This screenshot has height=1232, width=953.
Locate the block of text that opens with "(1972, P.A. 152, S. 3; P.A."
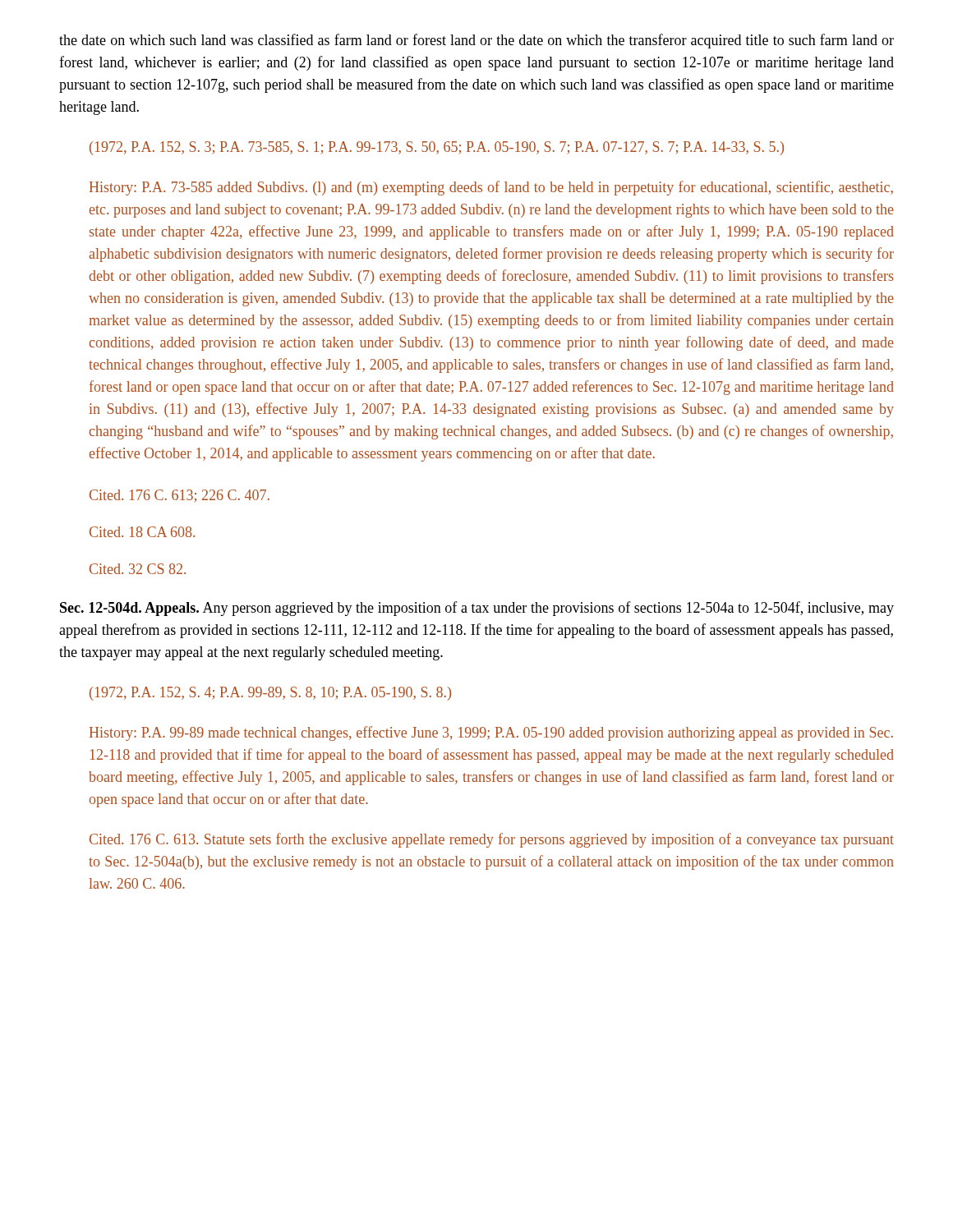tap(437, 147)
